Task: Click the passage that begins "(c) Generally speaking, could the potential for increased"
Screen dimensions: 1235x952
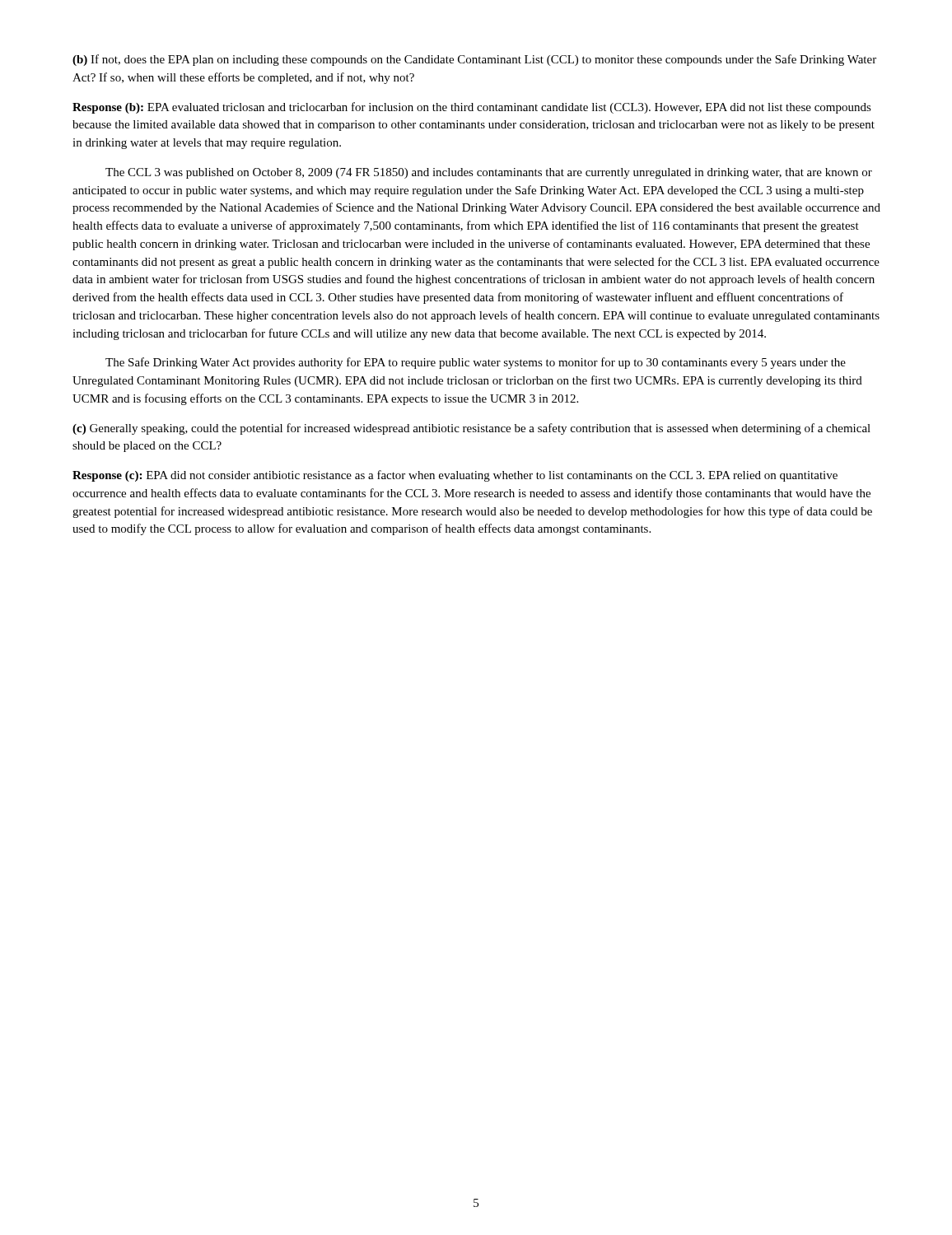Action: (472, 437)
